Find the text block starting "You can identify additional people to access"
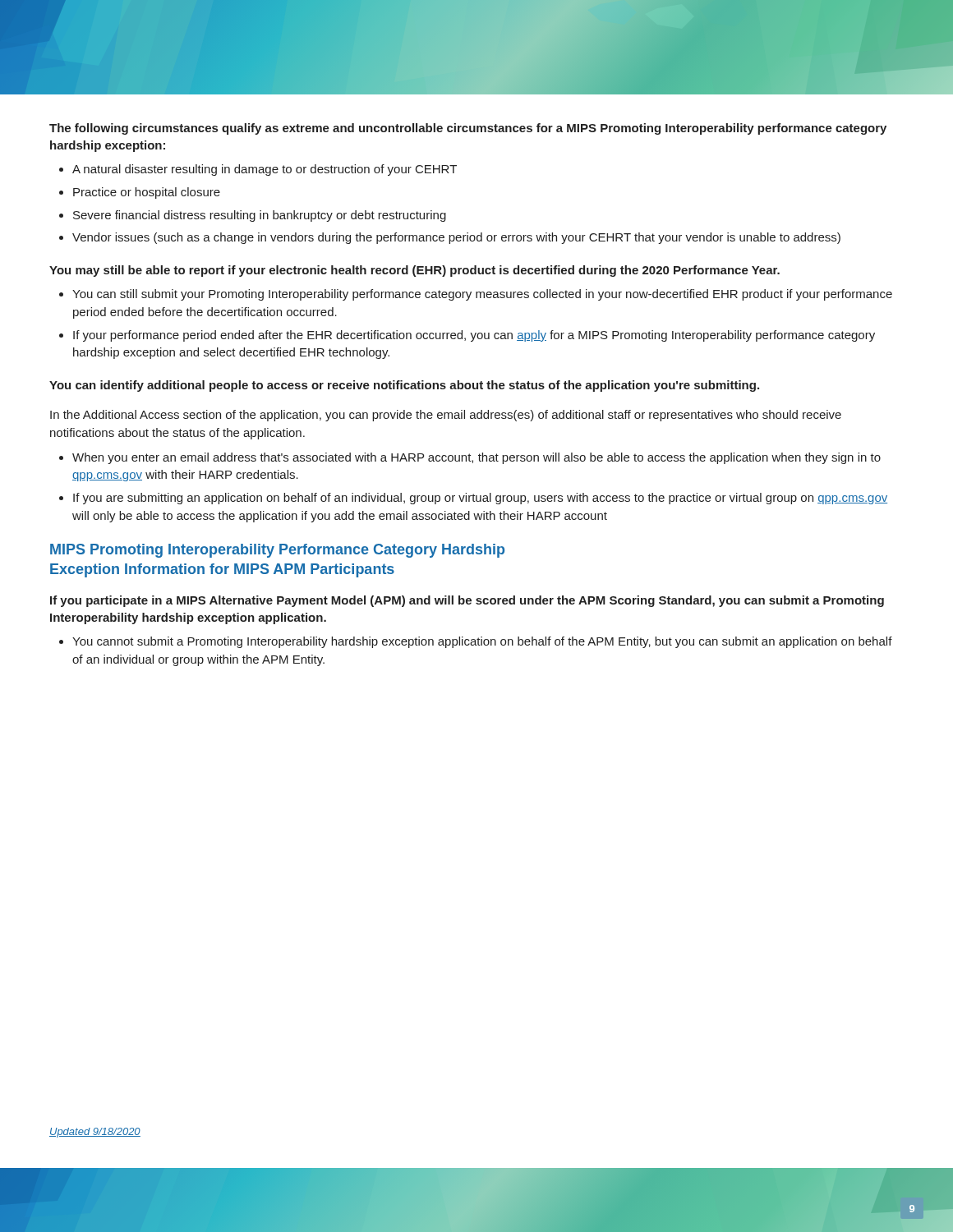This screenshot has height=1232, width=953. point(476,450)
